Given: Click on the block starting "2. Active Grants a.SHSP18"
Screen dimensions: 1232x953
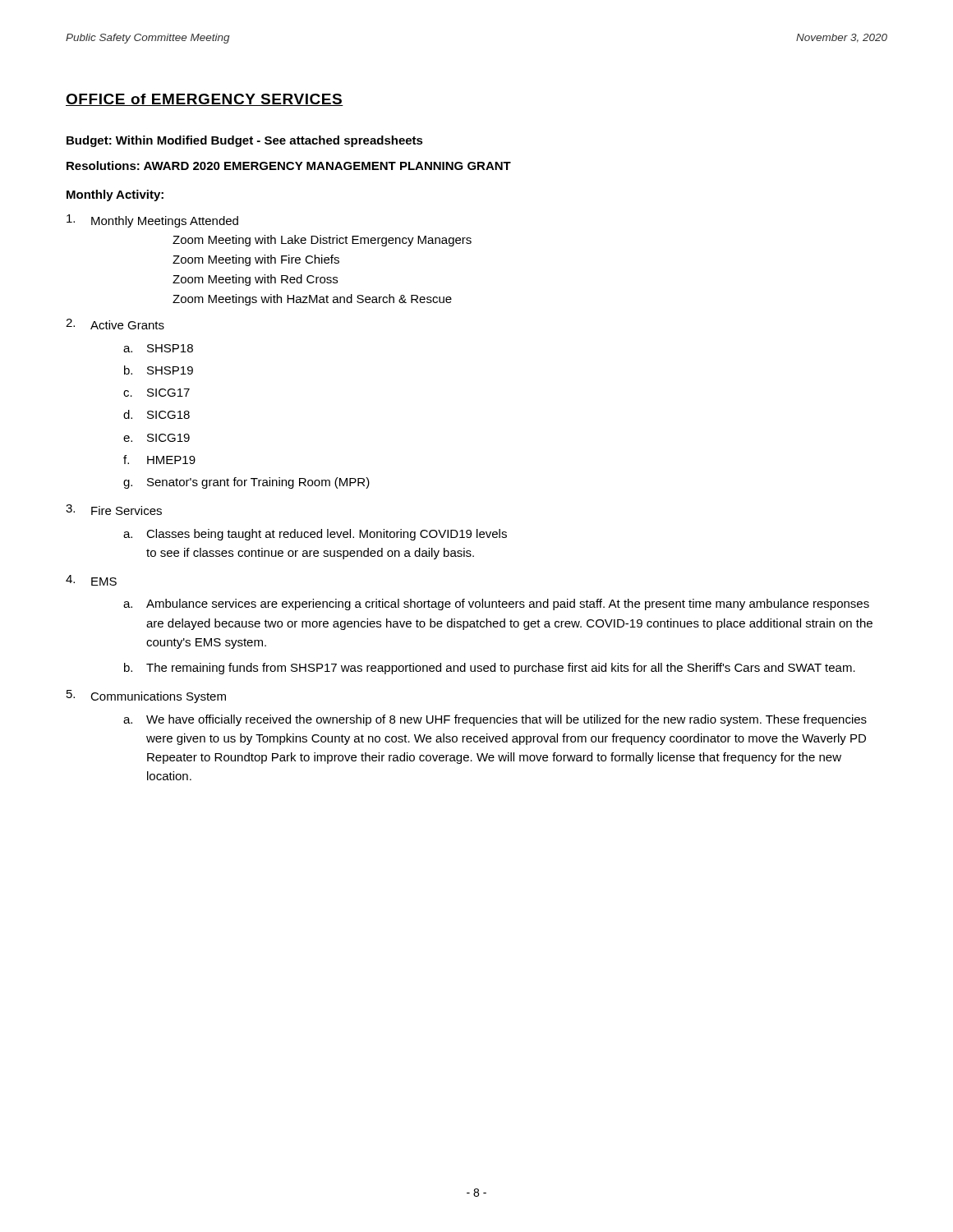Looking at the screenshot, I should click(x=115, y=324).
